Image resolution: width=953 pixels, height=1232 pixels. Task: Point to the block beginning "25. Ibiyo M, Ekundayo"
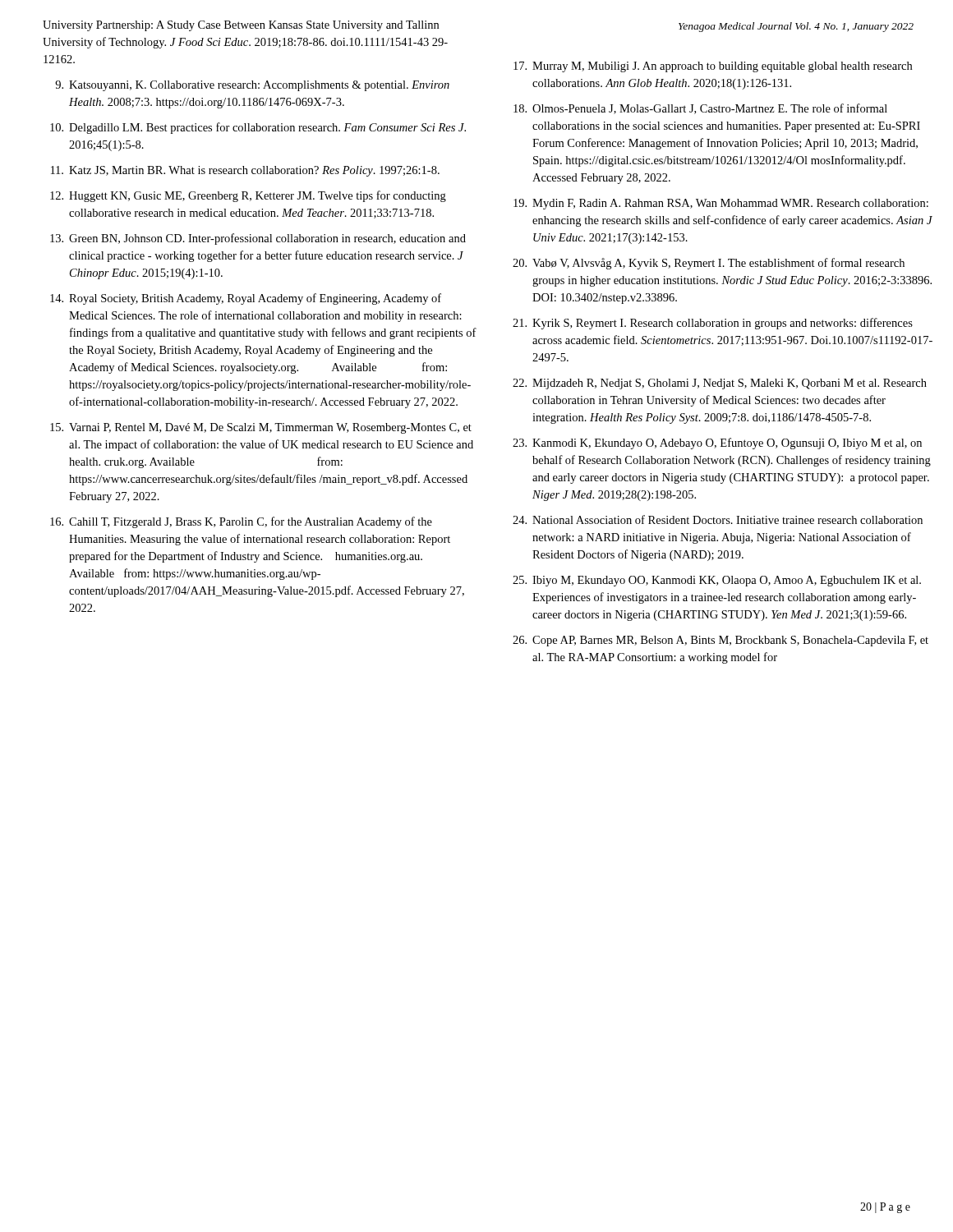[x=723, y=598]
